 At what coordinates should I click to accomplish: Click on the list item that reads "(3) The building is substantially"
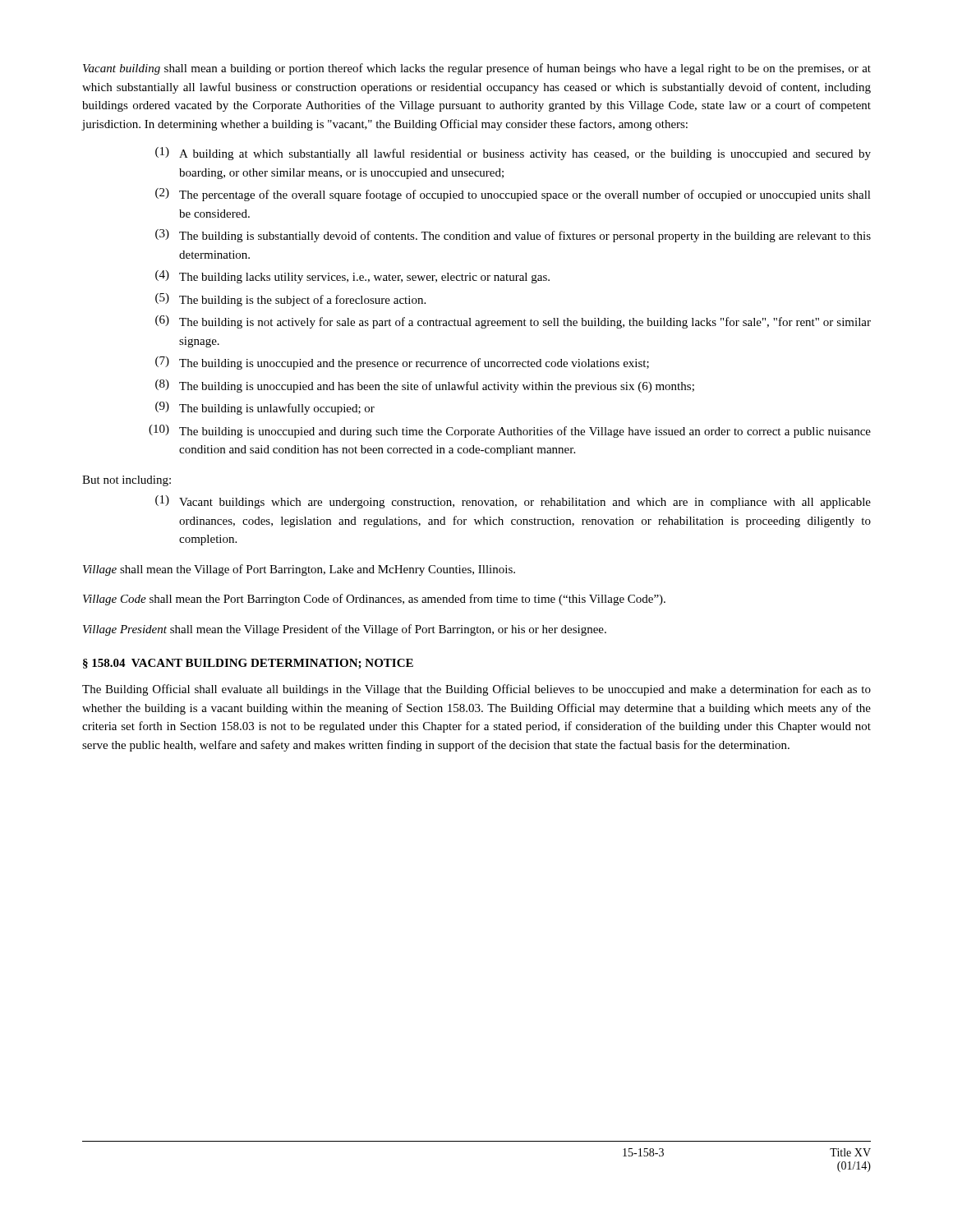click(501, 245)
